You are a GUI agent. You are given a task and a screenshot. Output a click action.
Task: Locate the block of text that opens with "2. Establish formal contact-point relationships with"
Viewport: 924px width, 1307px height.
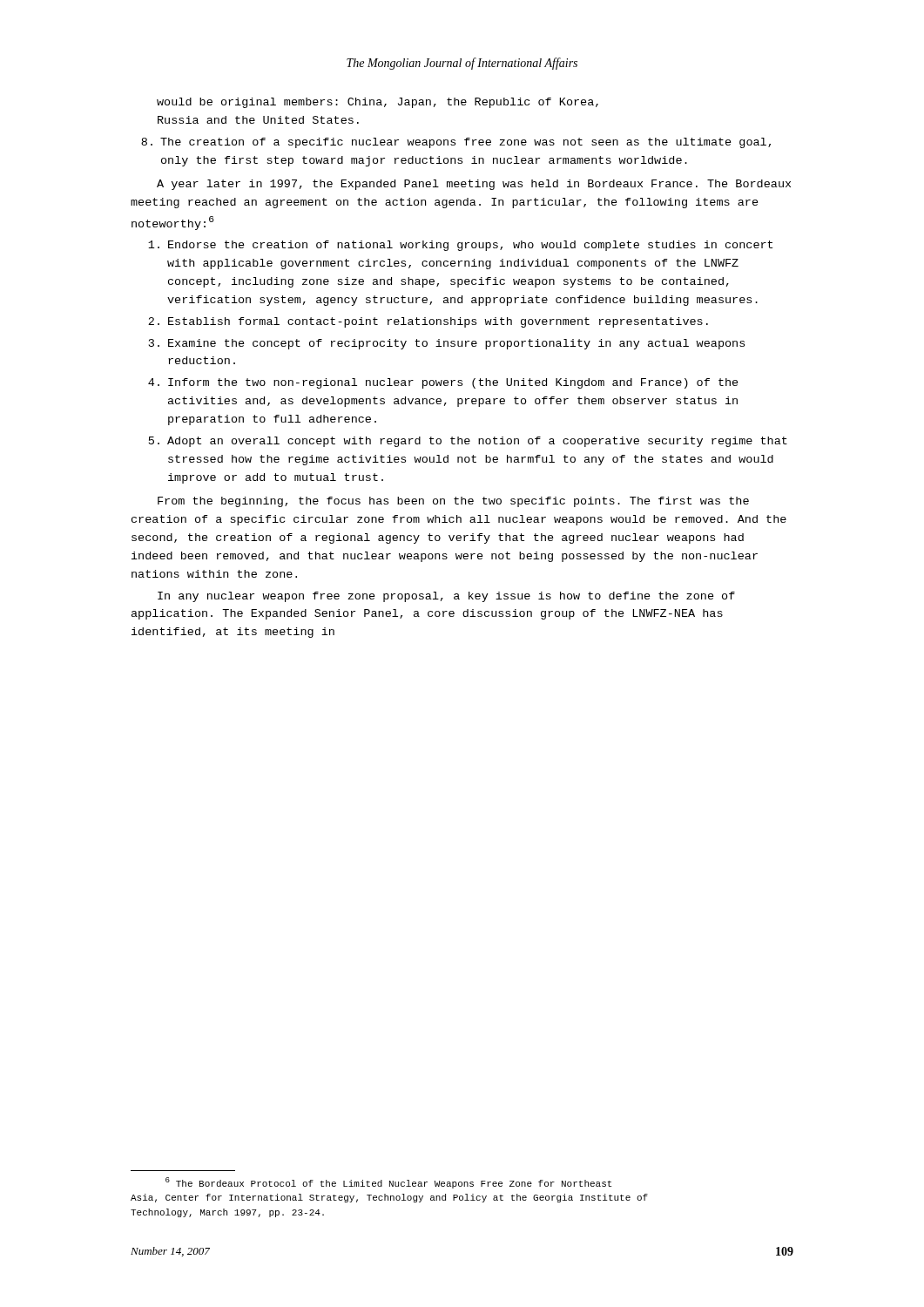[x=462, y=323]
